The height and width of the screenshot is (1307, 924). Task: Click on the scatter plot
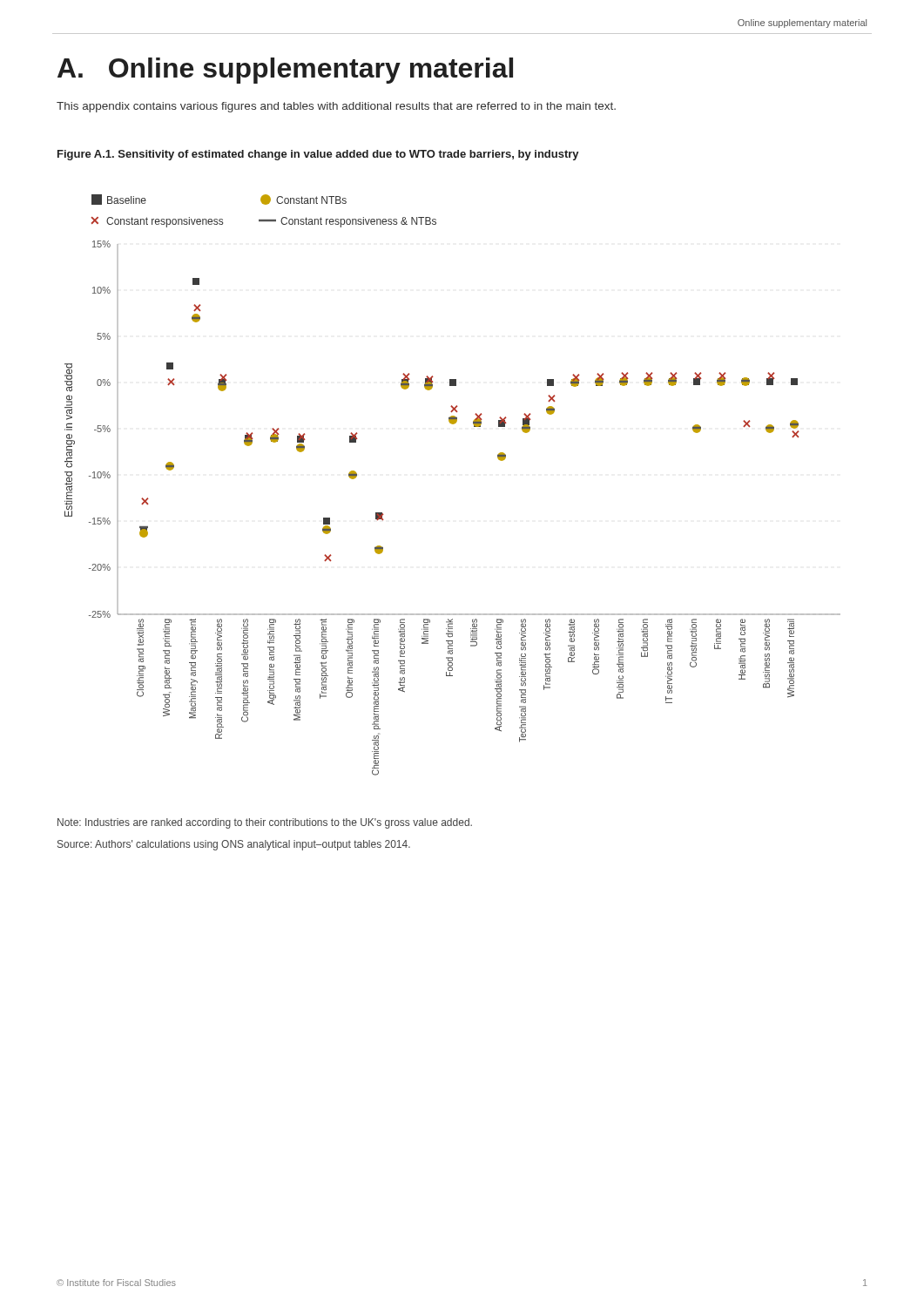[x=462, y=492]
